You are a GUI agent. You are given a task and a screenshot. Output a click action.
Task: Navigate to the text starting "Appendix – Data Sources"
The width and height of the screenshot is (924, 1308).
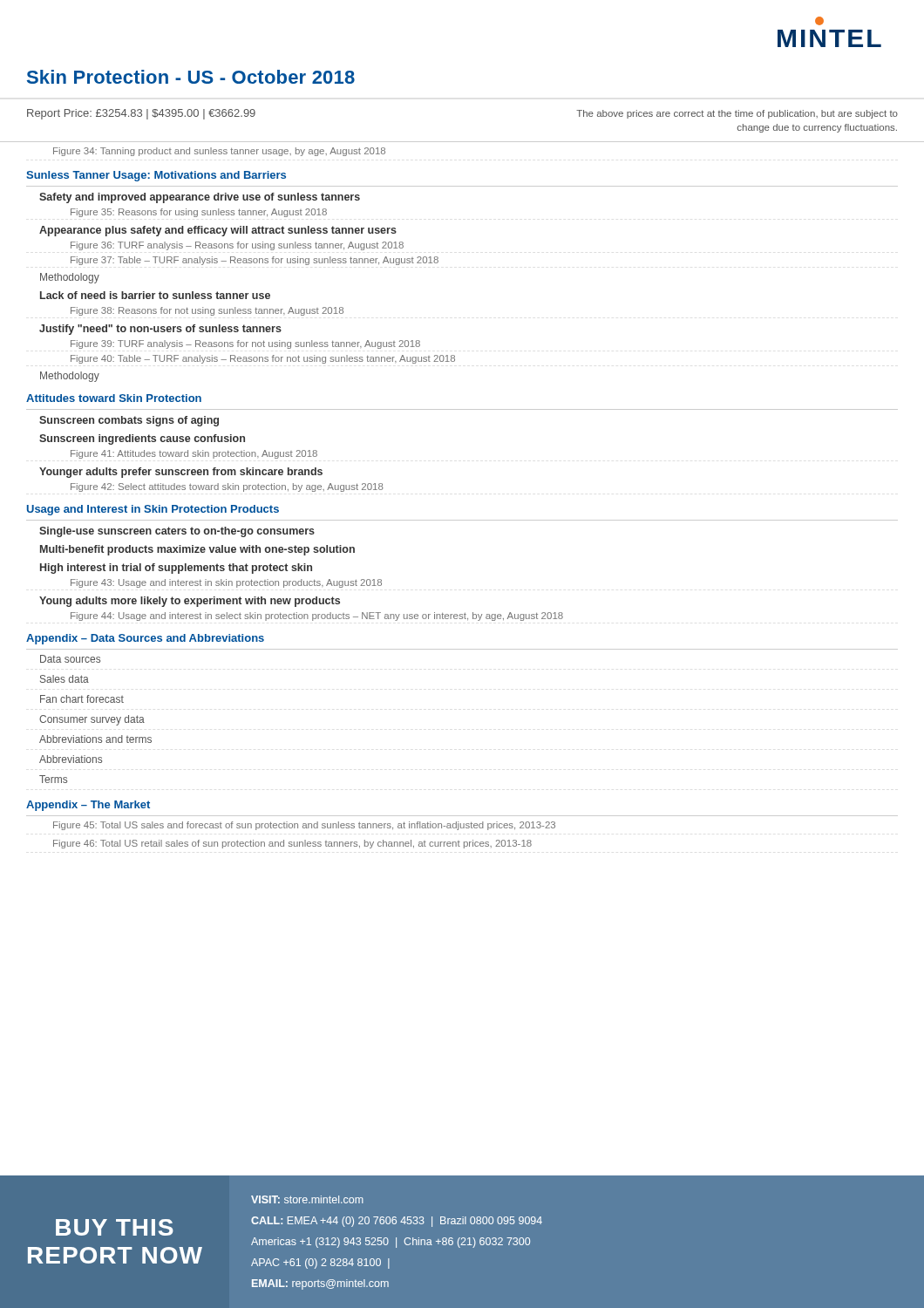(145, 638)
